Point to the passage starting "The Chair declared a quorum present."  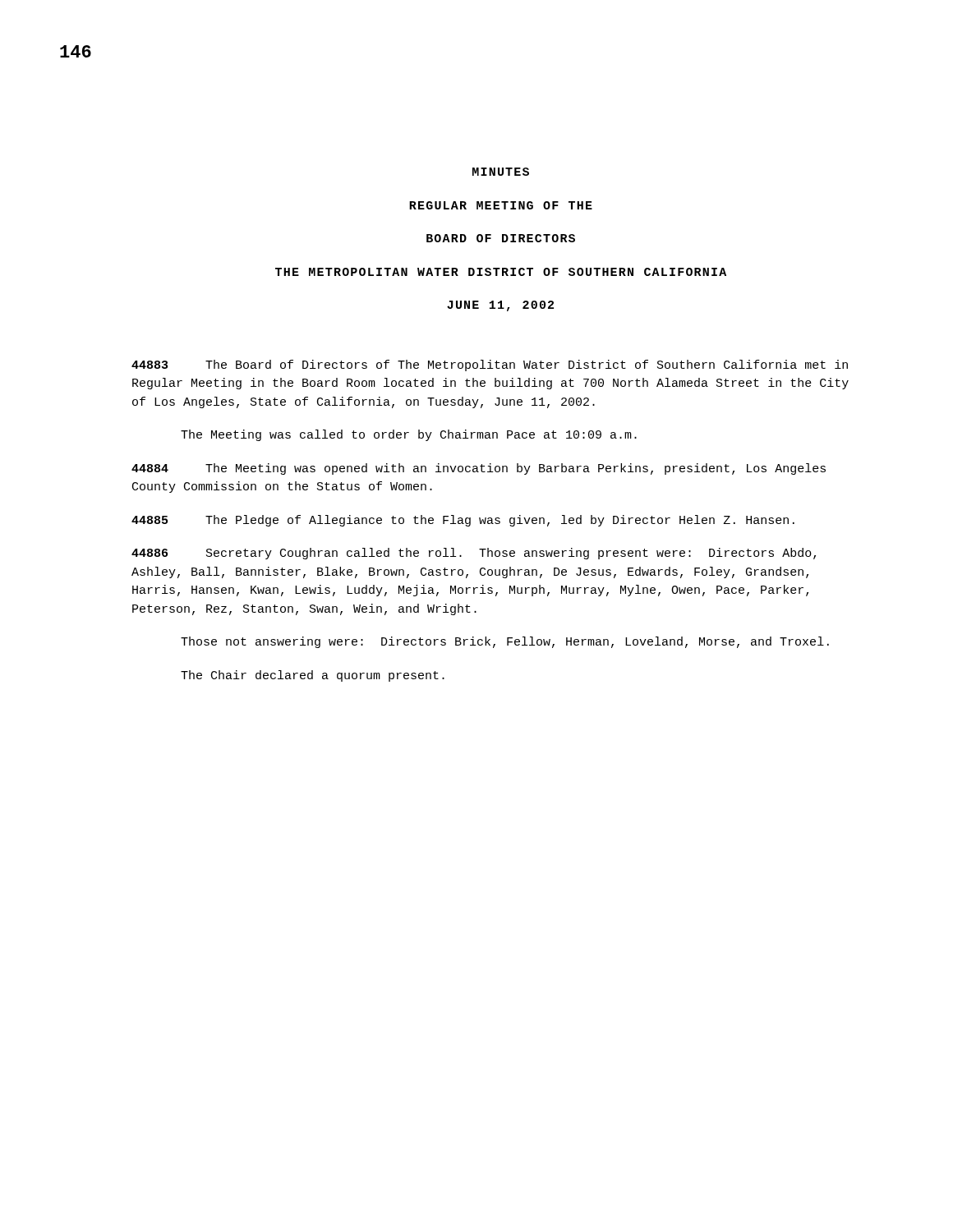[314, 676]
